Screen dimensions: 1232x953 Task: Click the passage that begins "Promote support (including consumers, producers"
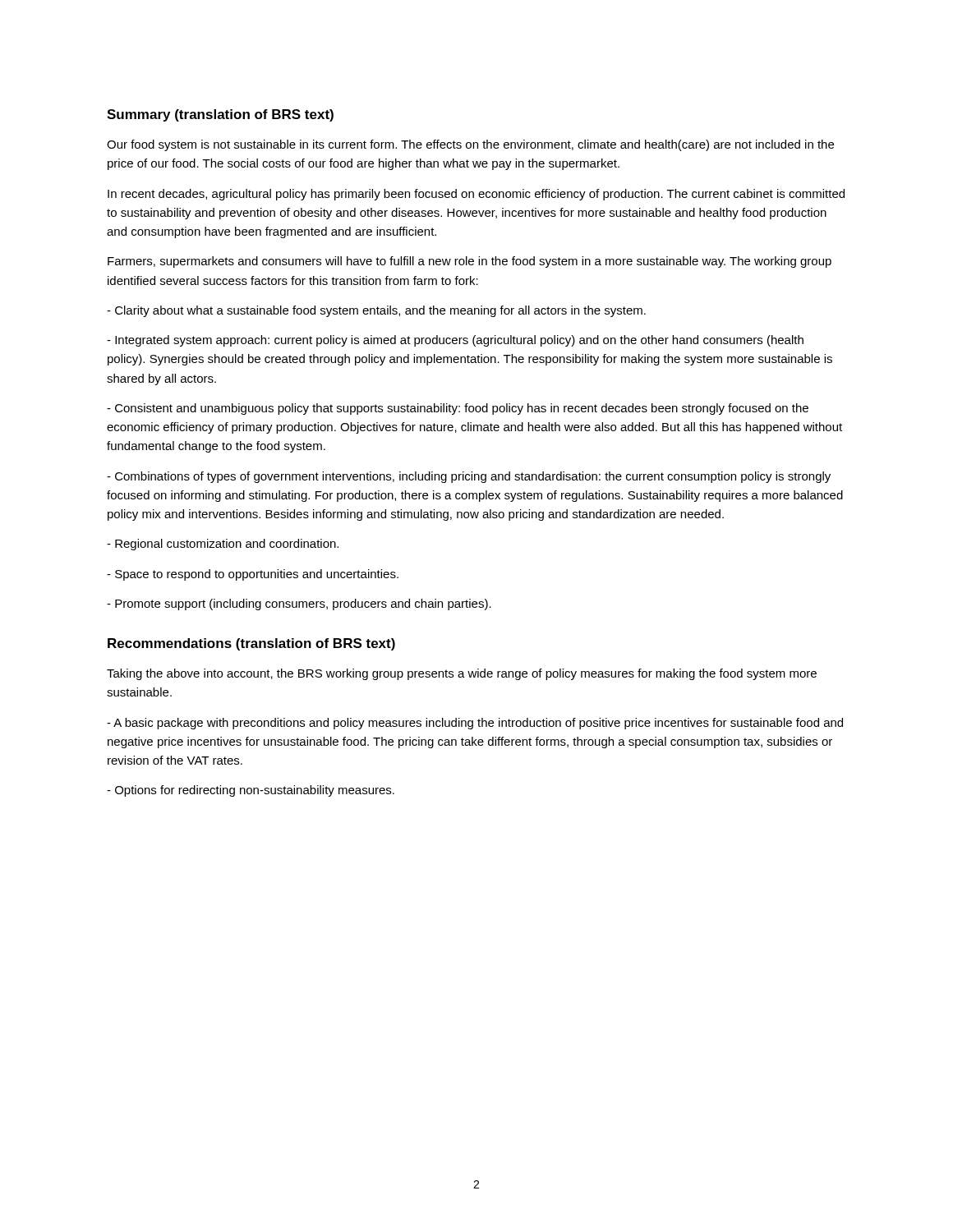tap(299, 603)
